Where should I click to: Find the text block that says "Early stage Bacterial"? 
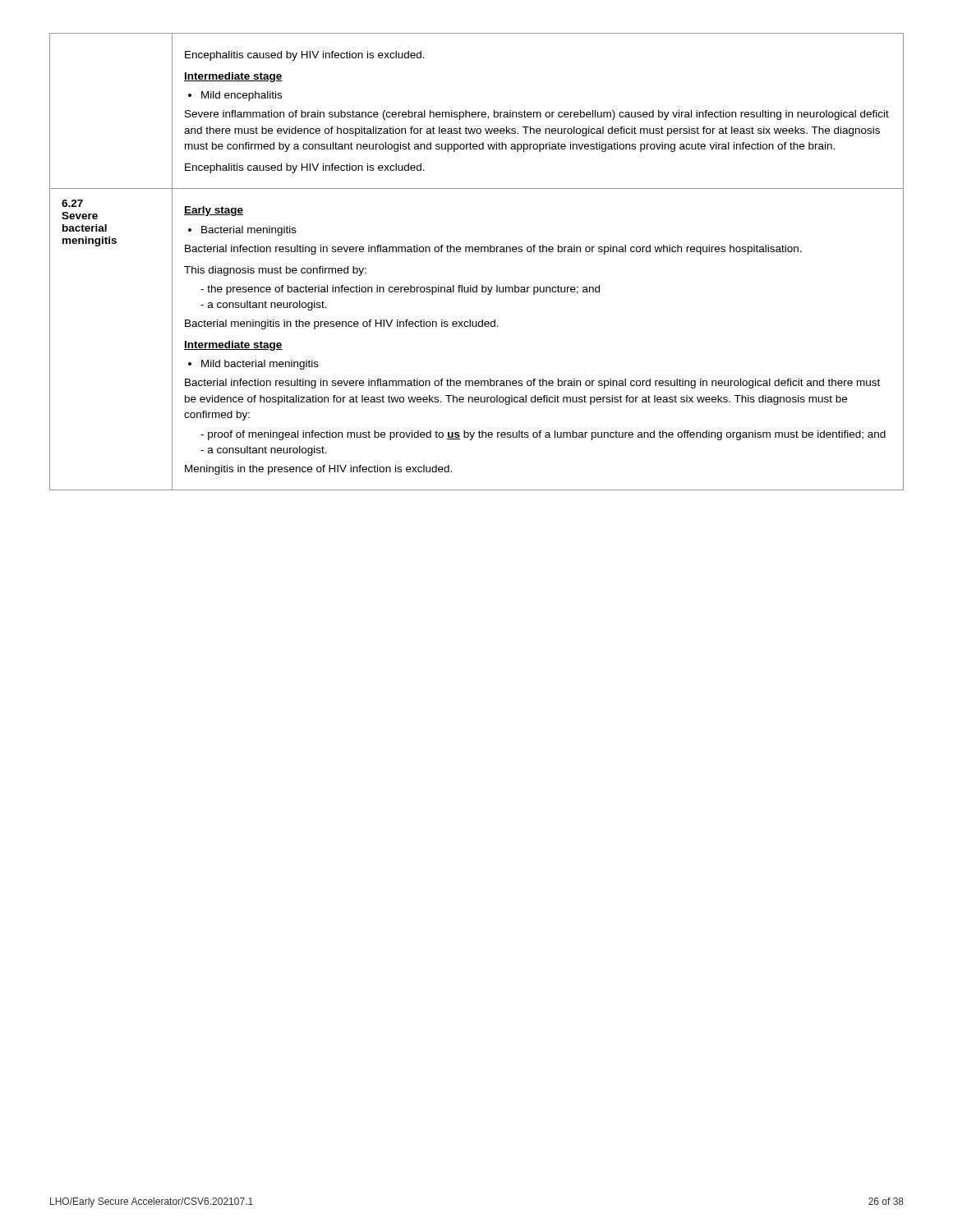214,211
